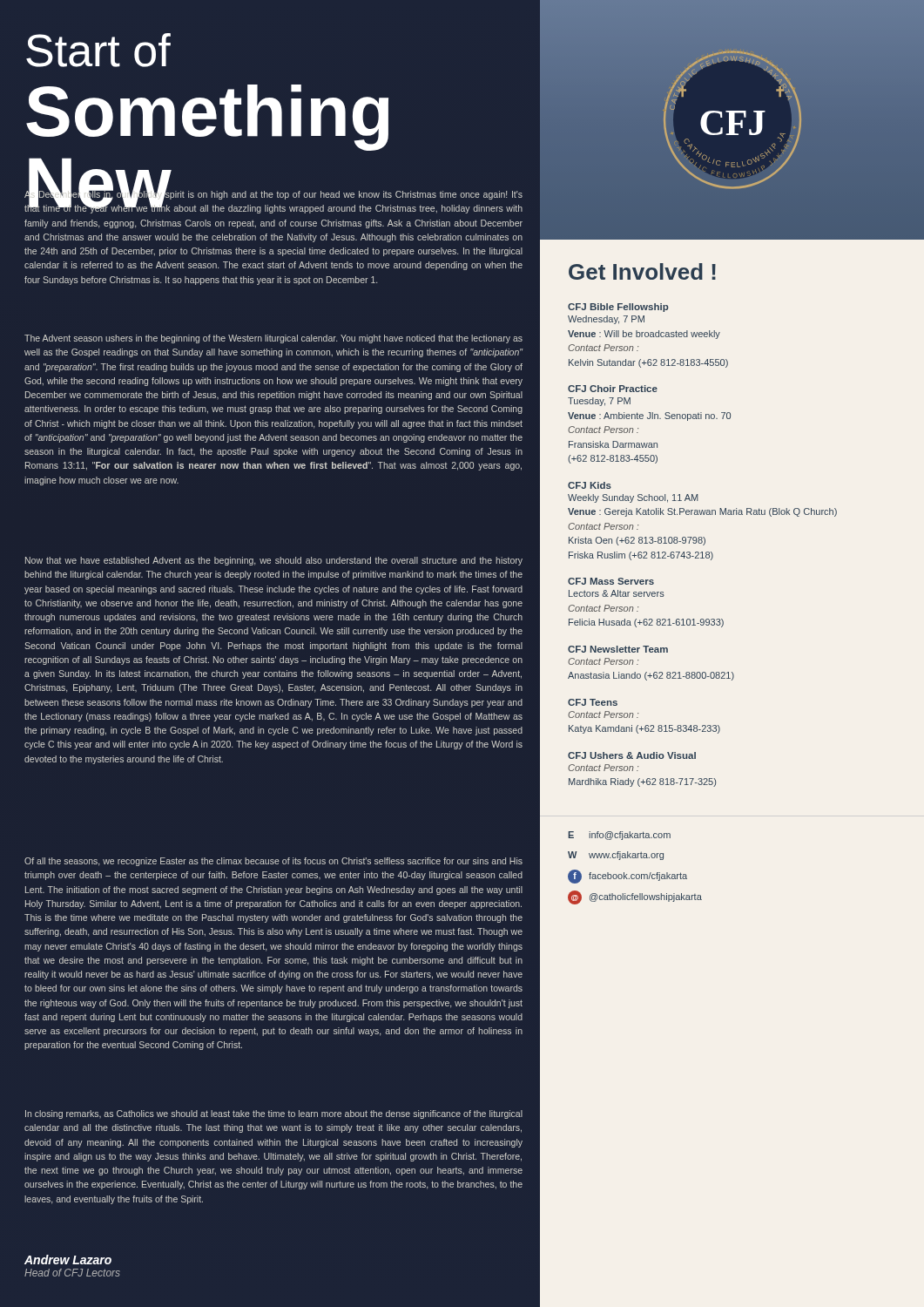Viewport: 924px width, 1307px height.
Task: Locate the list item containing "CFJ Choir Practice Tuesday, 7 PM Venue"
Action: 734,425
